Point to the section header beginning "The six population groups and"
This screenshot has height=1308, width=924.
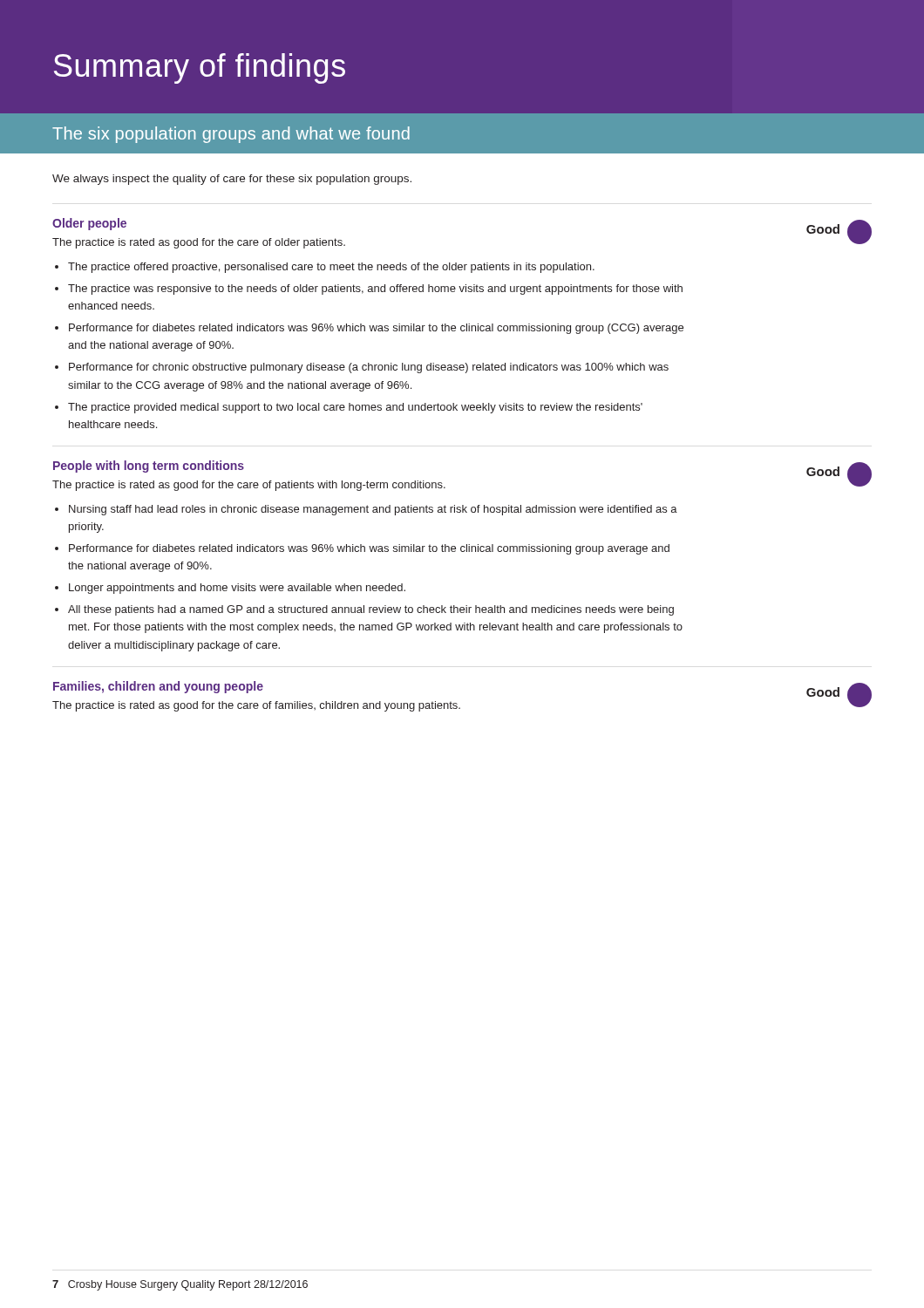pyautogui.click(x=231, y=133)
